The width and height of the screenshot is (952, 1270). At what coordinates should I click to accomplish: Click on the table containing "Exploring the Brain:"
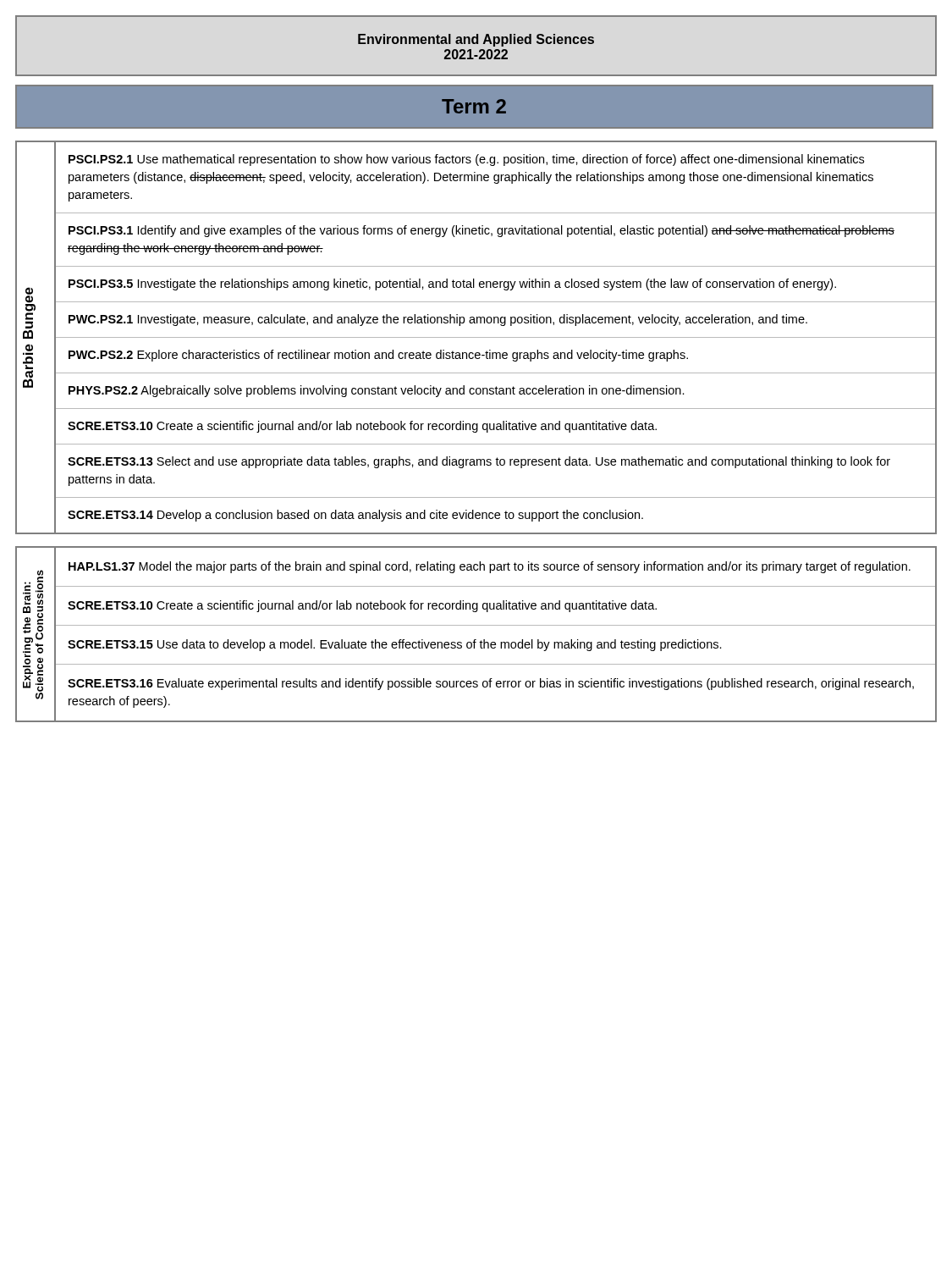pos(476,634)
